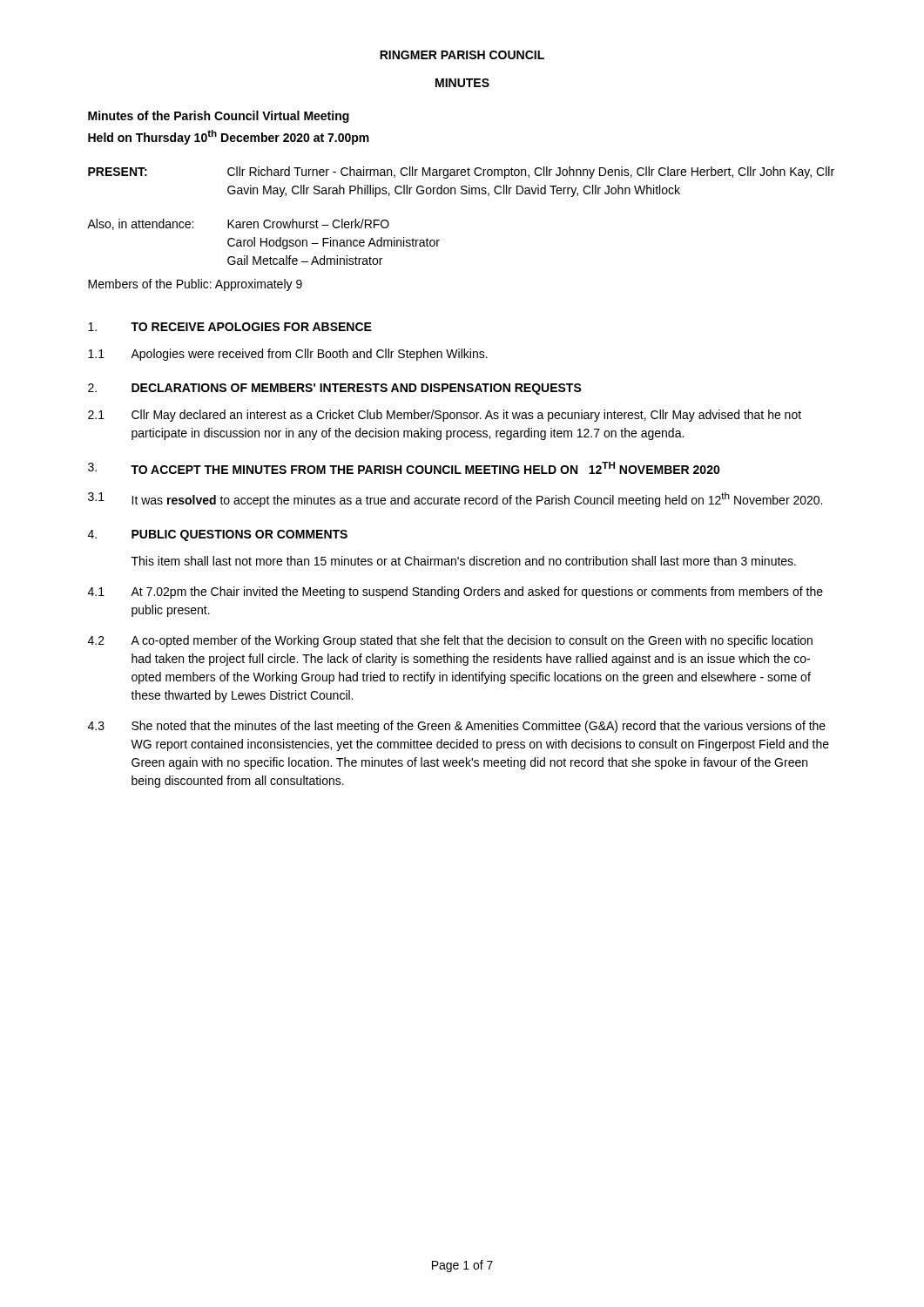Find the element starting "1 Cllr May declared"
Screen dimensions: 1307x924
click(462, 424)
